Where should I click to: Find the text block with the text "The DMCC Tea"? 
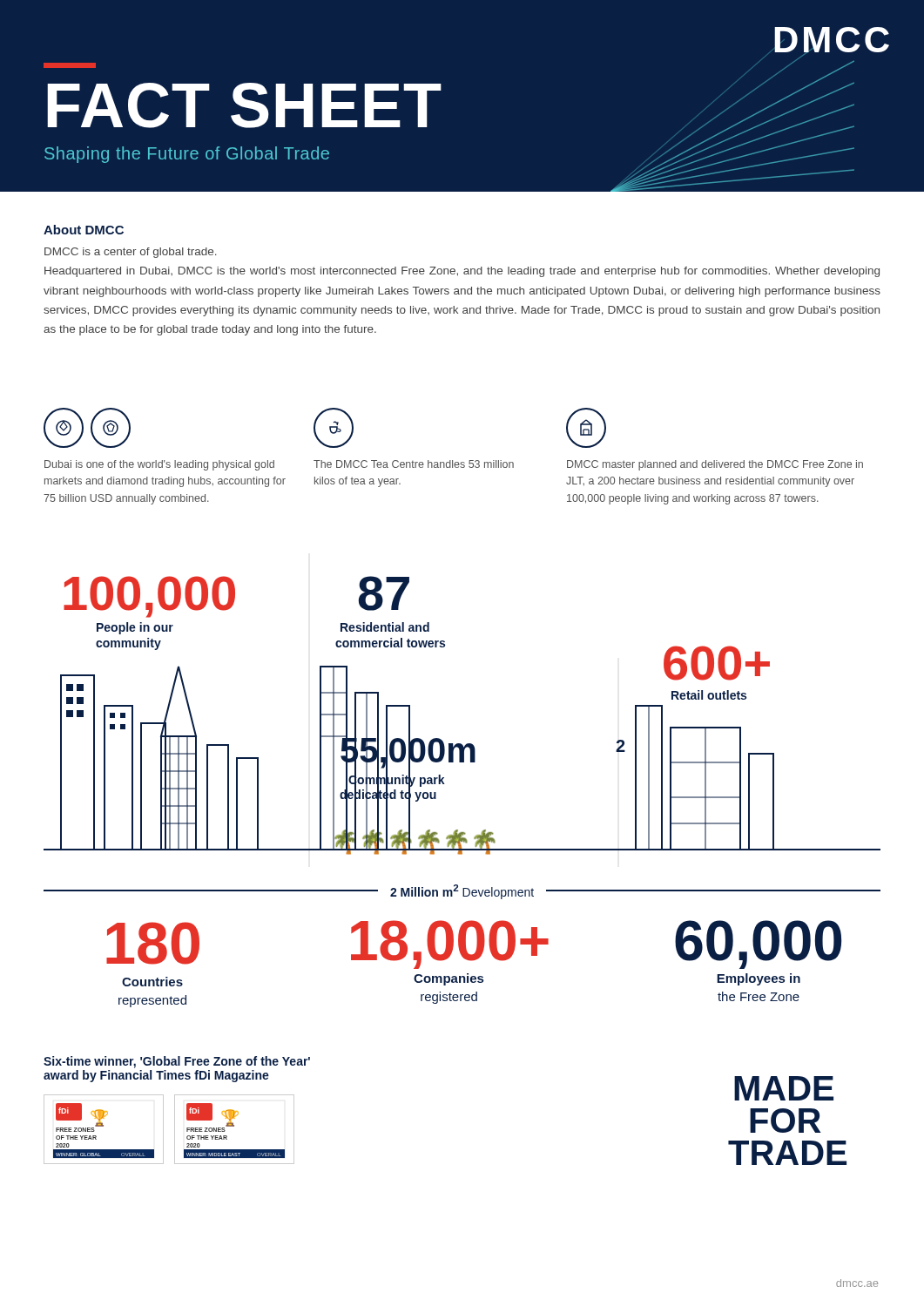334,428
